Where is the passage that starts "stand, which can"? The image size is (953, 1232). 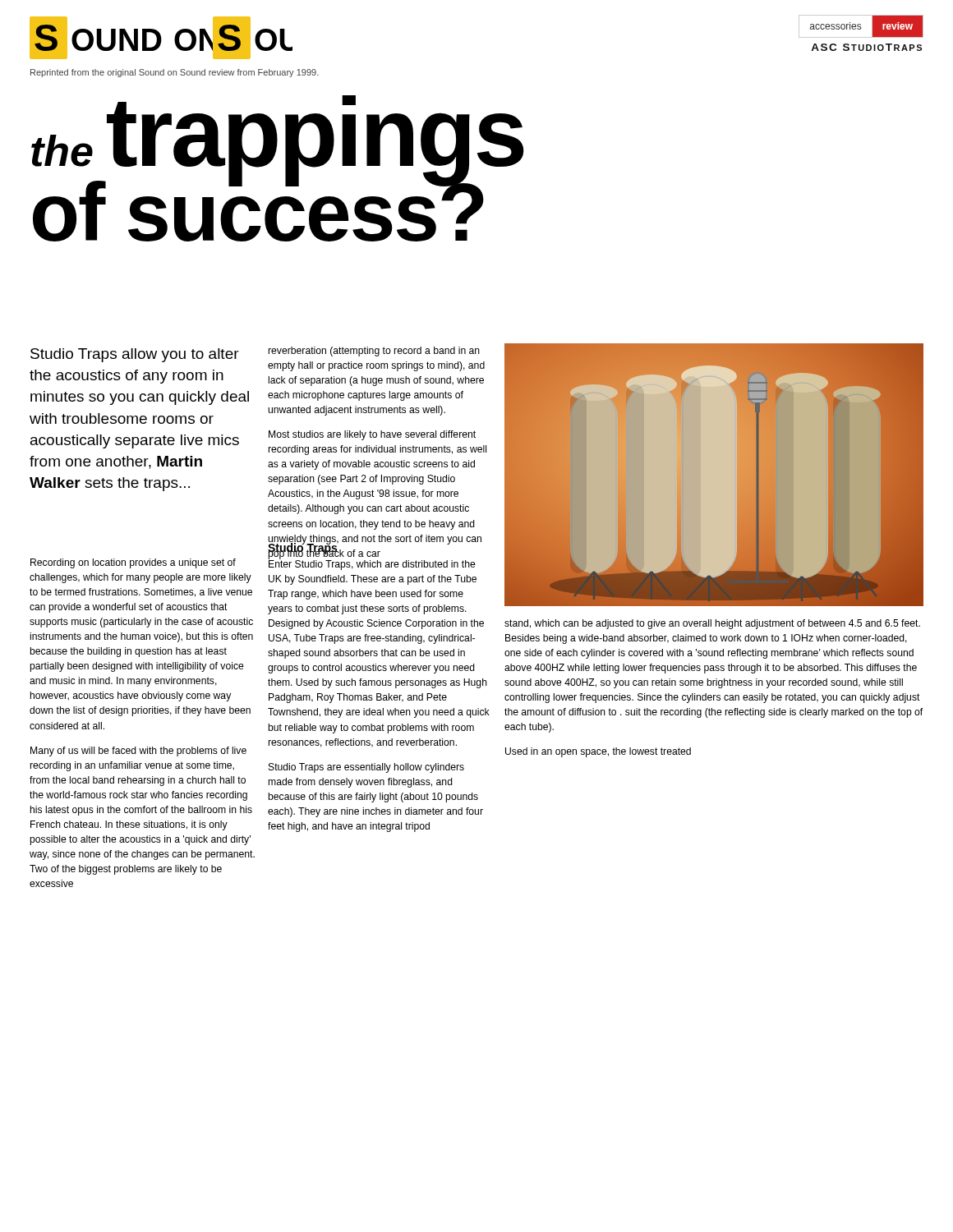click(714, 688)
